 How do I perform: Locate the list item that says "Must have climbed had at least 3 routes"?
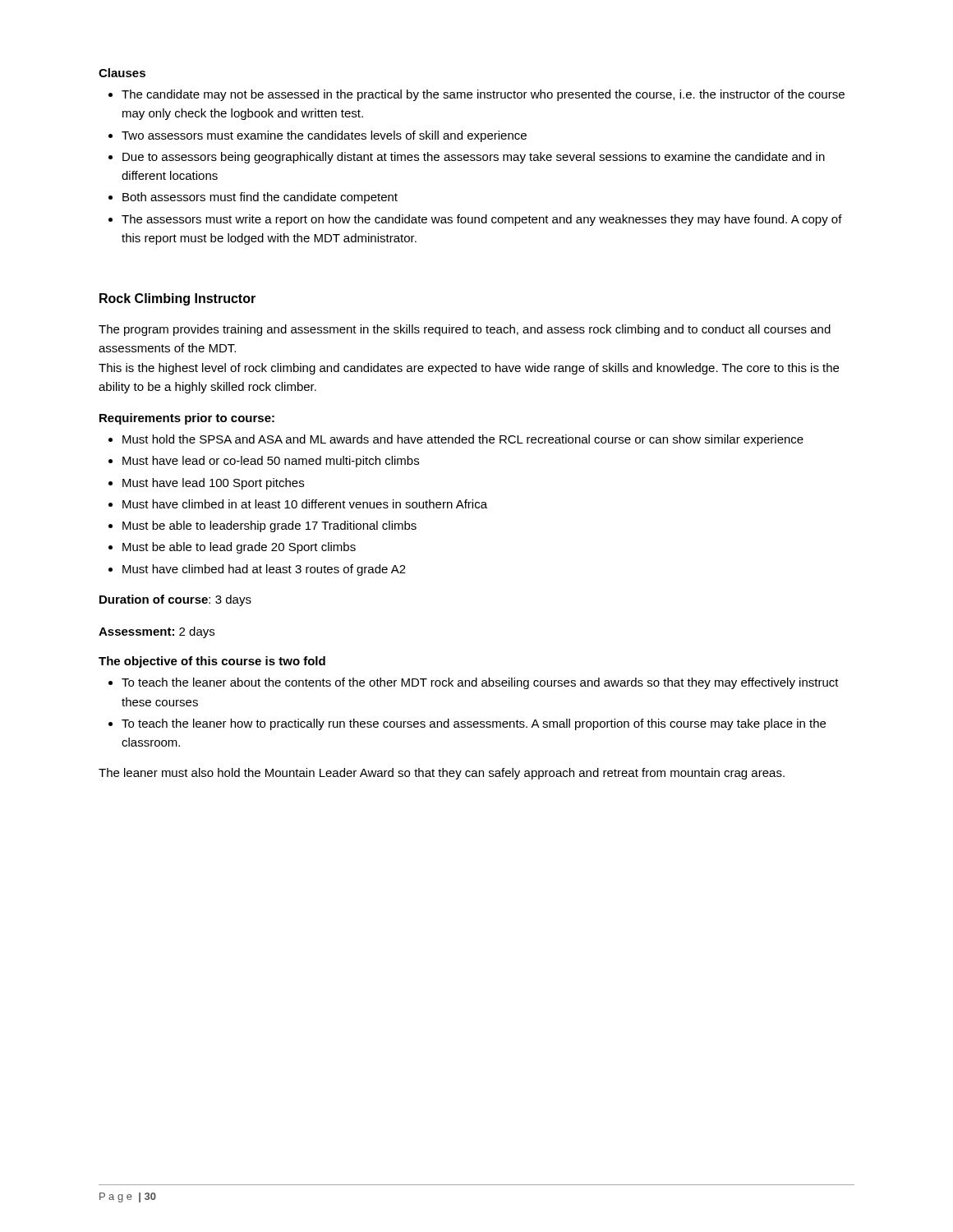coord(264,570)
